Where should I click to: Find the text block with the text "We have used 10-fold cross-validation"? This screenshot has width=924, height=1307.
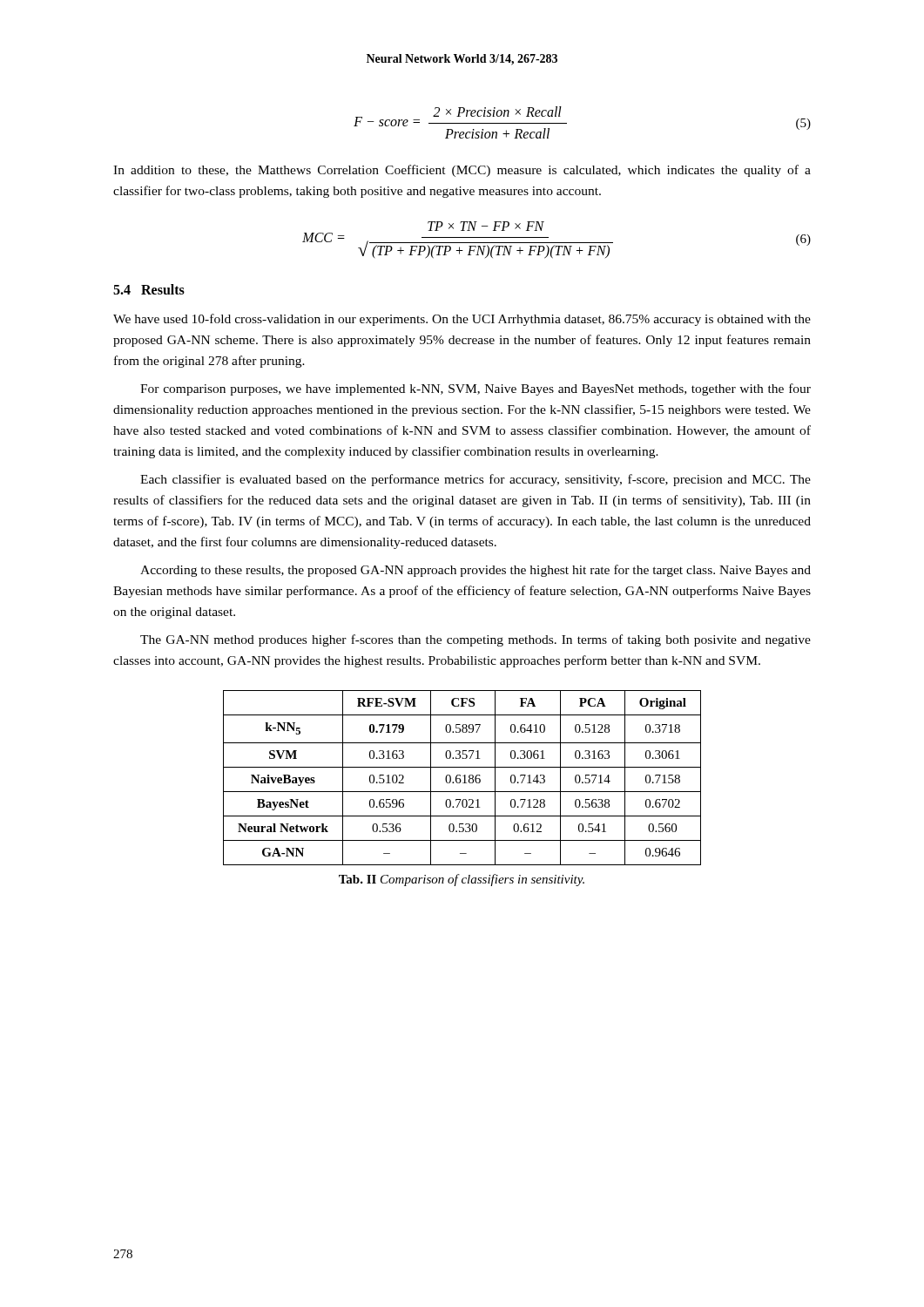[462, 339]
